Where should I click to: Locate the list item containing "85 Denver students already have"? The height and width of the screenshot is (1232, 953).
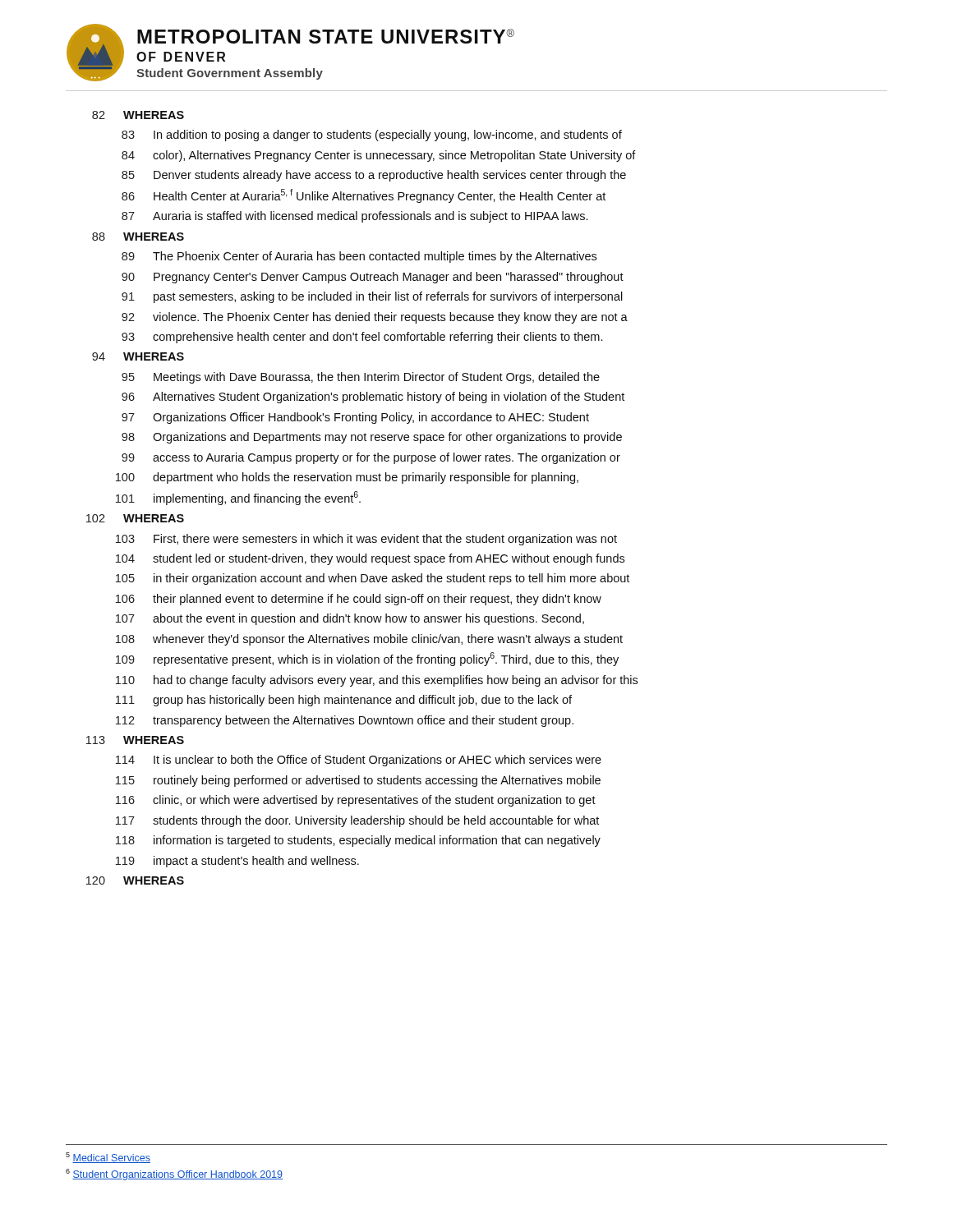[x=361, y=175]
